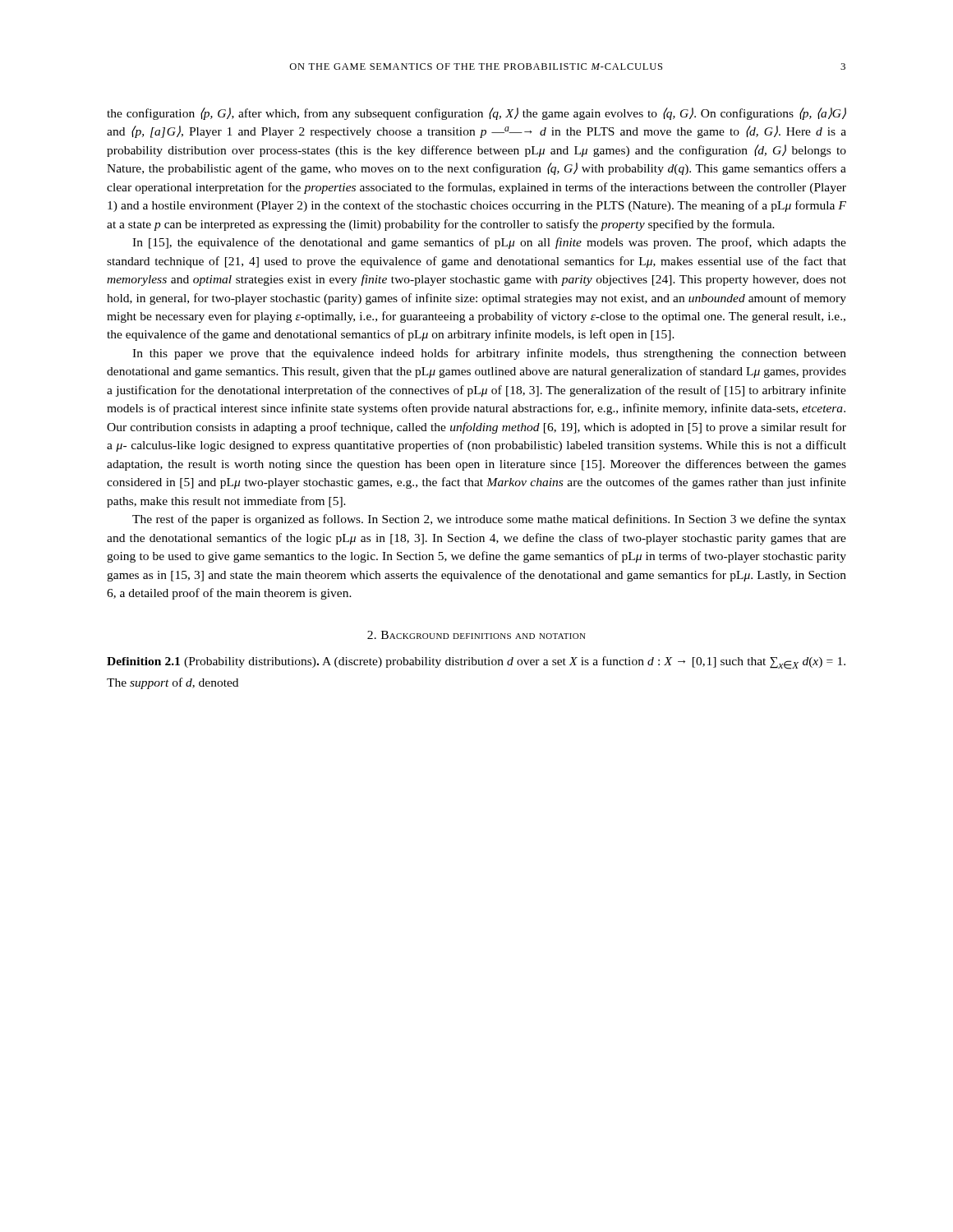Viewport: 953px width, 1232px height.
Task: Point to "2. Background definitions and notation"
Action: tap(476, 634)
